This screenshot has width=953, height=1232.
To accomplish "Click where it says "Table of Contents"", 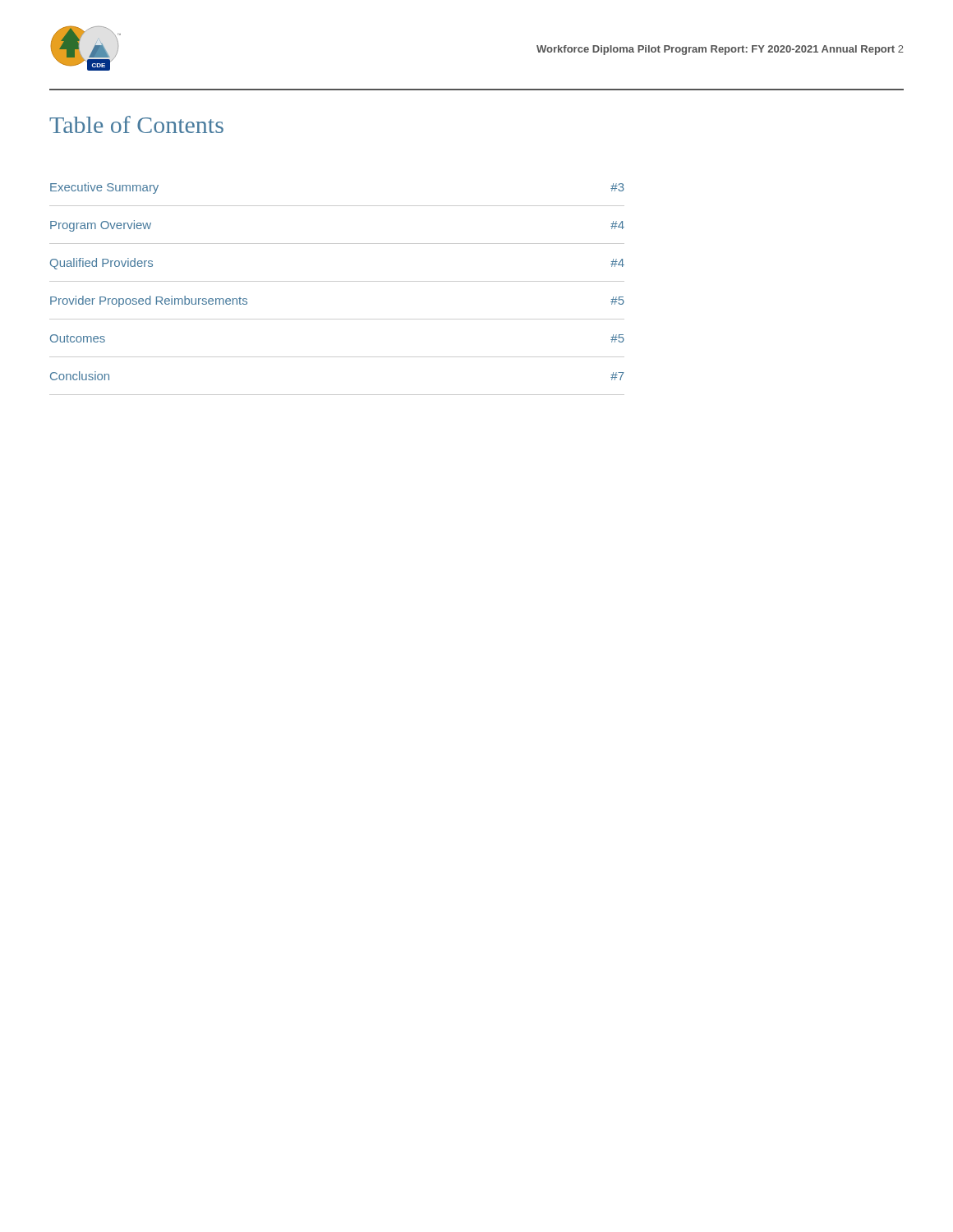I will pyautogui.click(x=137, y=125).
